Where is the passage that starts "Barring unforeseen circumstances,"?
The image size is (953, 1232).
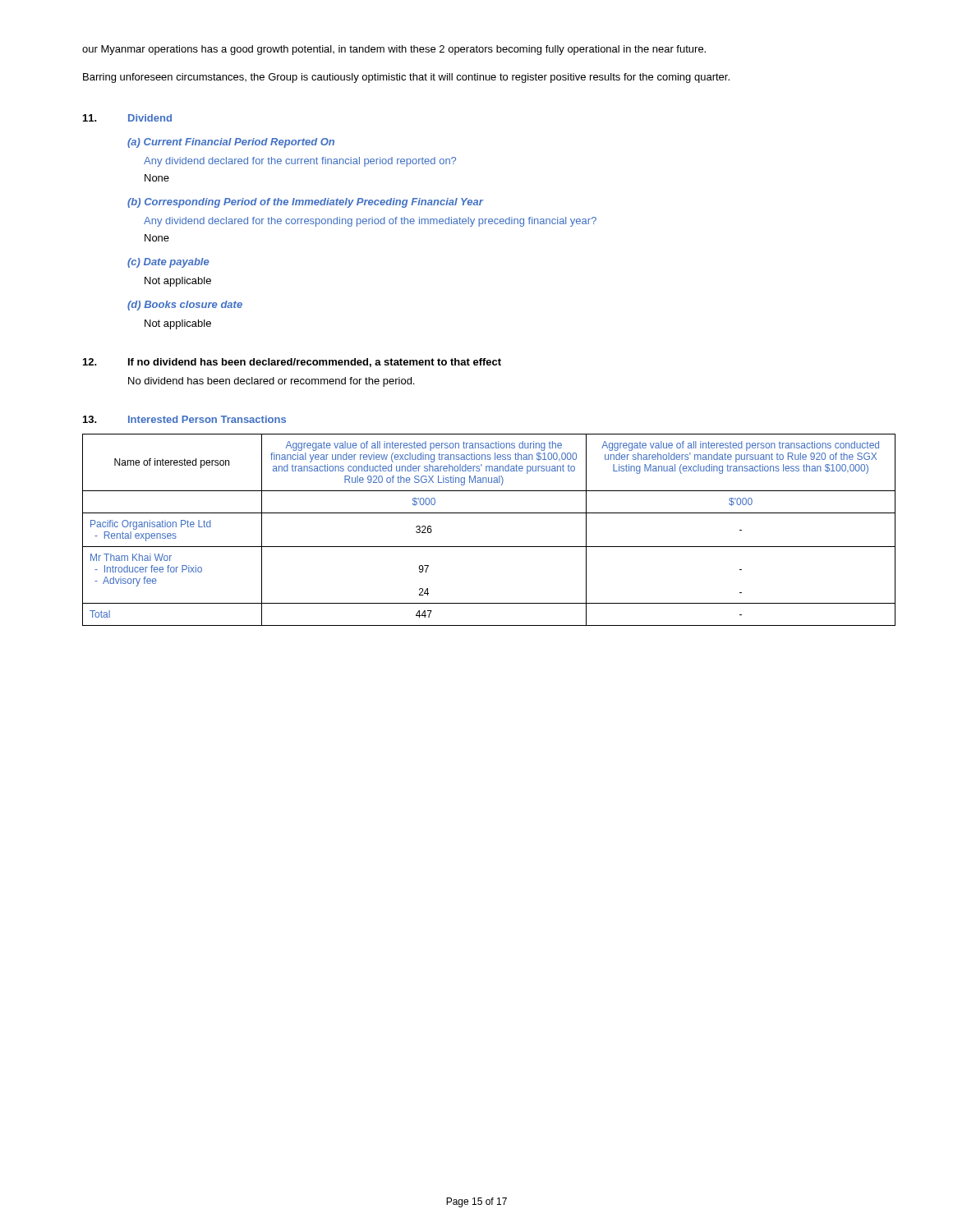(x=406, y=77)
